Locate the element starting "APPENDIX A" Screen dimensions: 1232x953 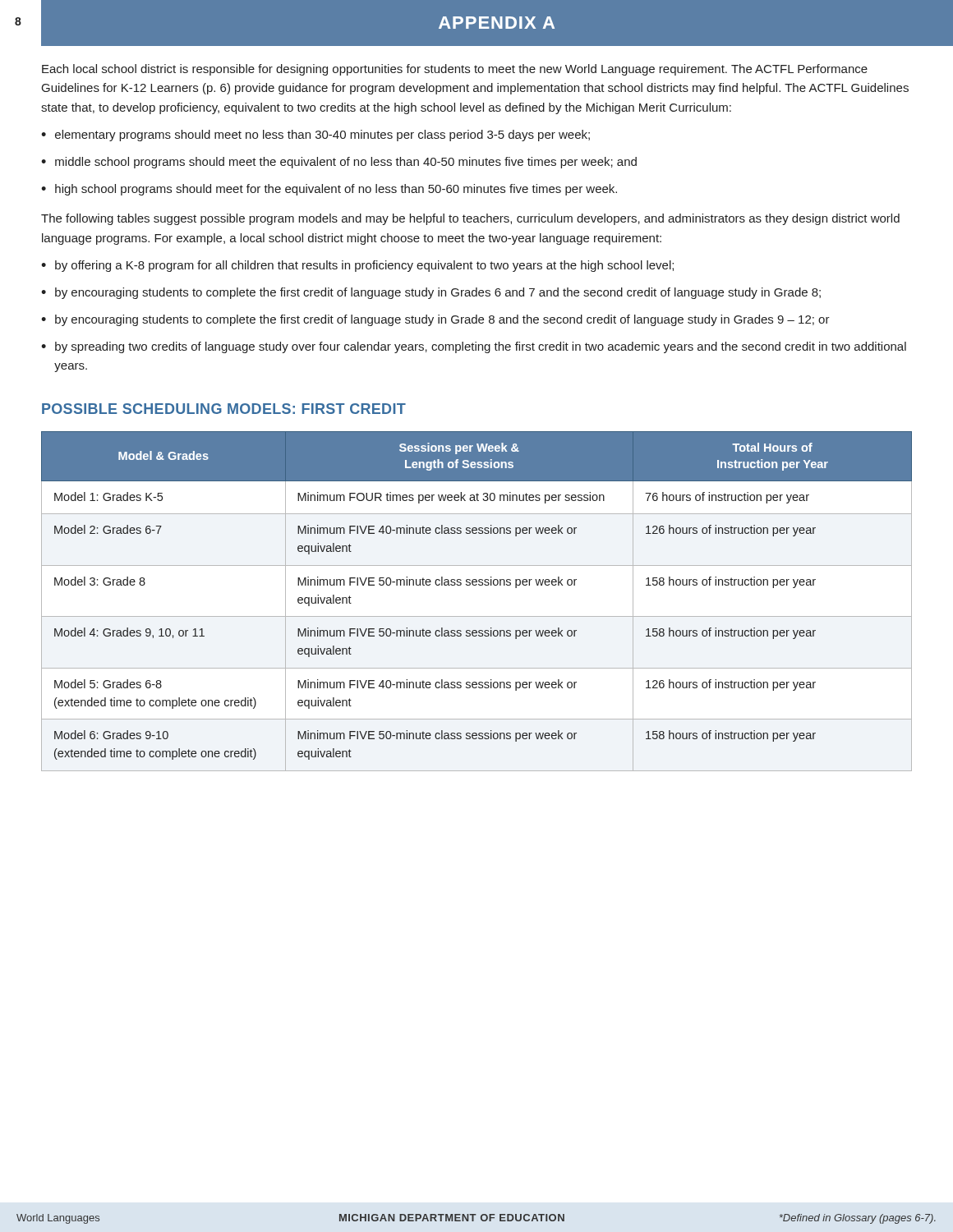click(497, 23)
